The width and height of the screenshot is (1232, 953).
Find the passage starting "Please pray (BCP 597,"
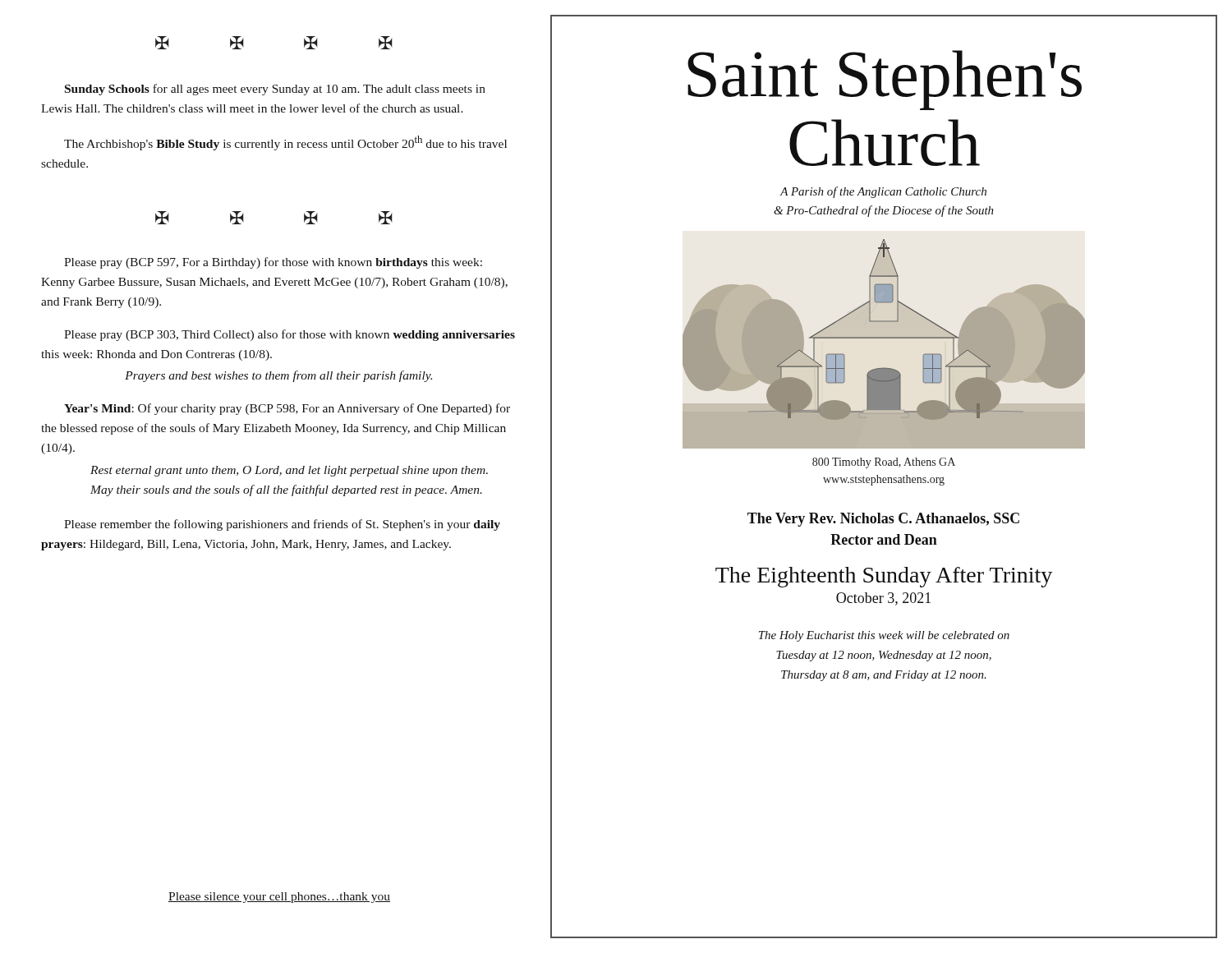(275, 280)
